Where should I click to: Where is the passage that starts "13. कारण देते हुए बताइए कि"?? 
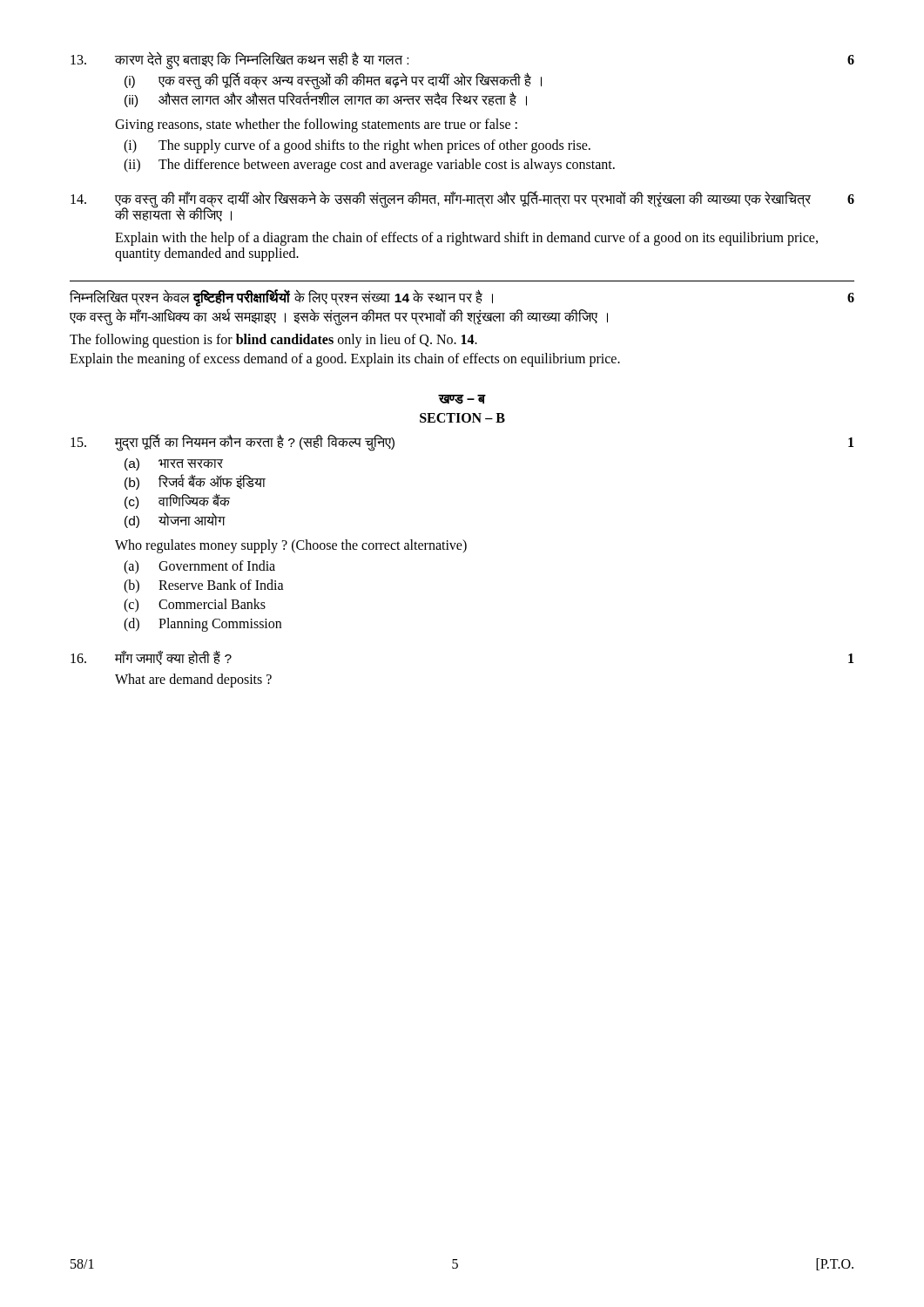462,114
